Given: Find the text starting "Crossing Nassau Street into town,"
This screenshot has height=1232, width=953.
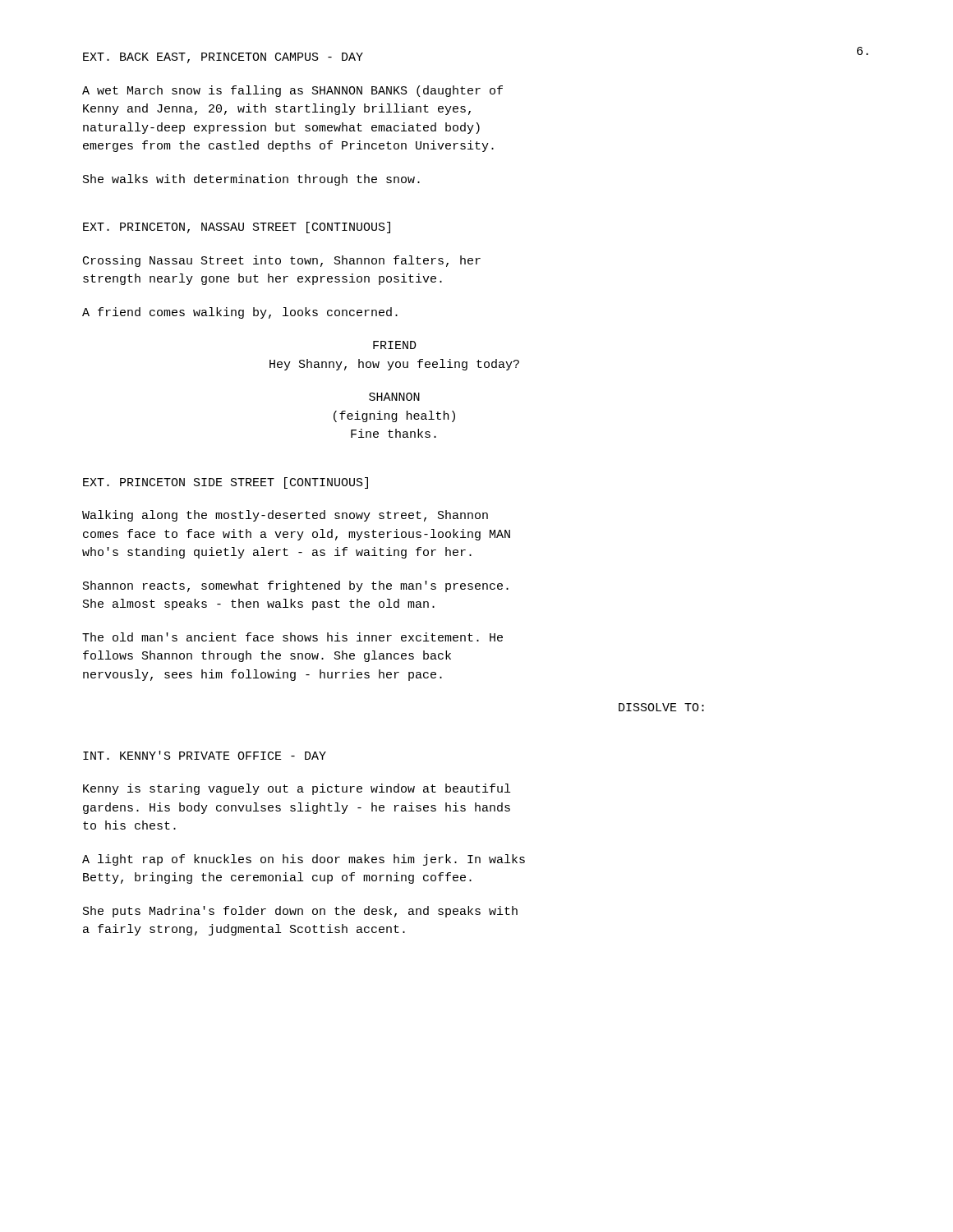Looking at the screenshot, I should click(282, 270).
